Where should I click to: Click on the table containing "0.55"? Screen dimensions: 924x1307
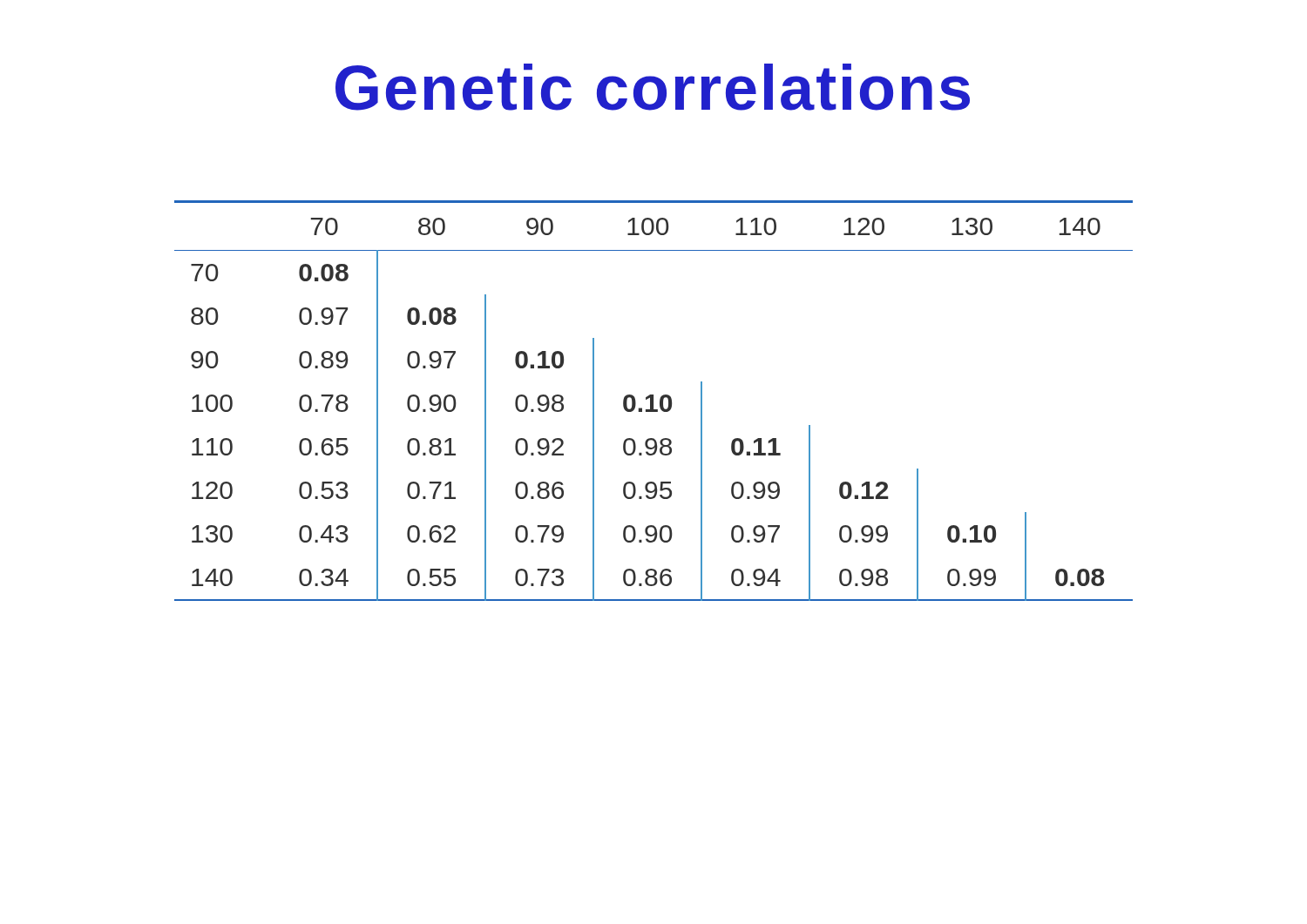[x=654, y=401]
